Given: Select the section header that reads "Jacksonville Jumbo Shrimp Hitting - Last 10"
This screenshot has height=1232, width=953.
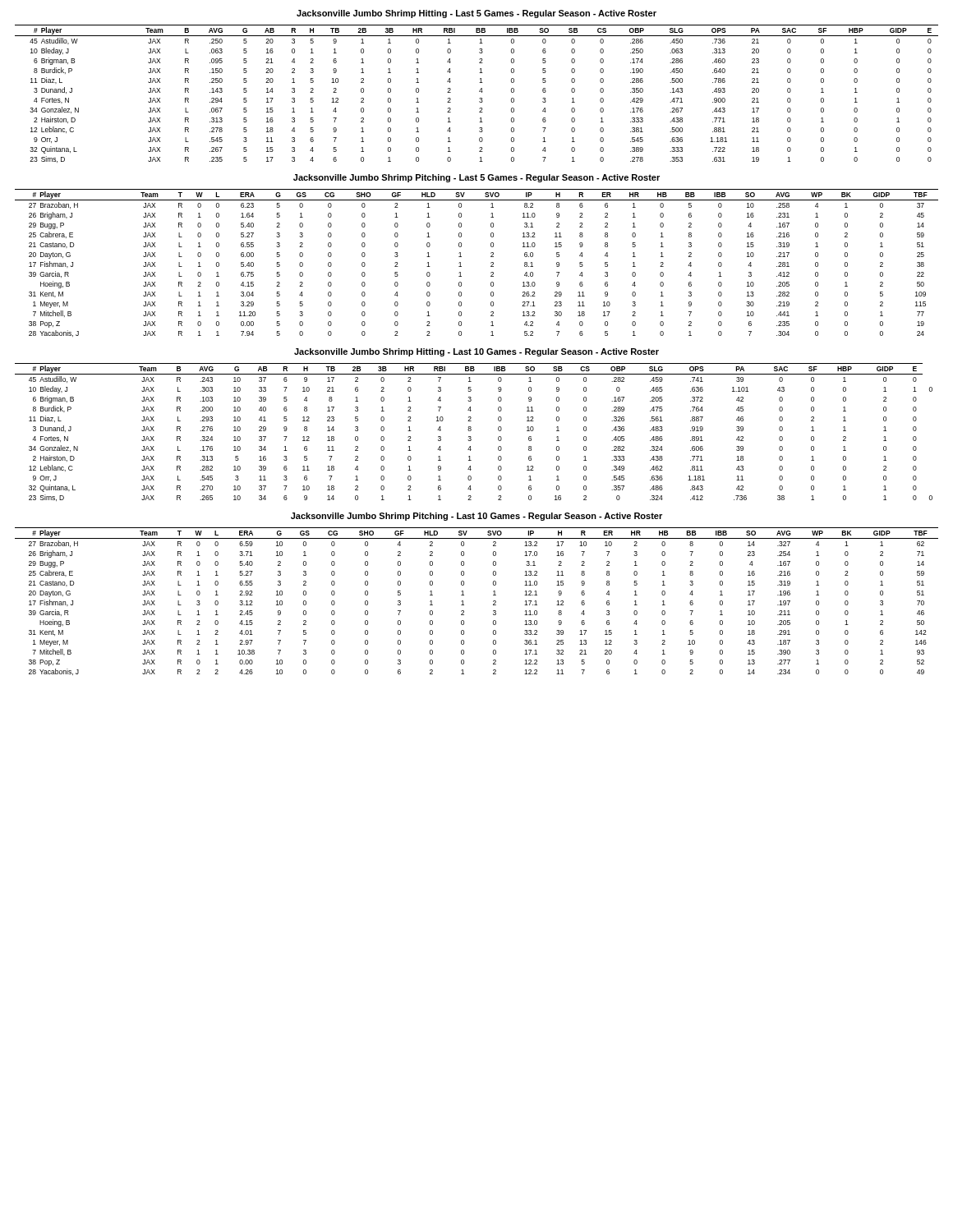Looking at the screenshot, I should [x=476, y=351].
